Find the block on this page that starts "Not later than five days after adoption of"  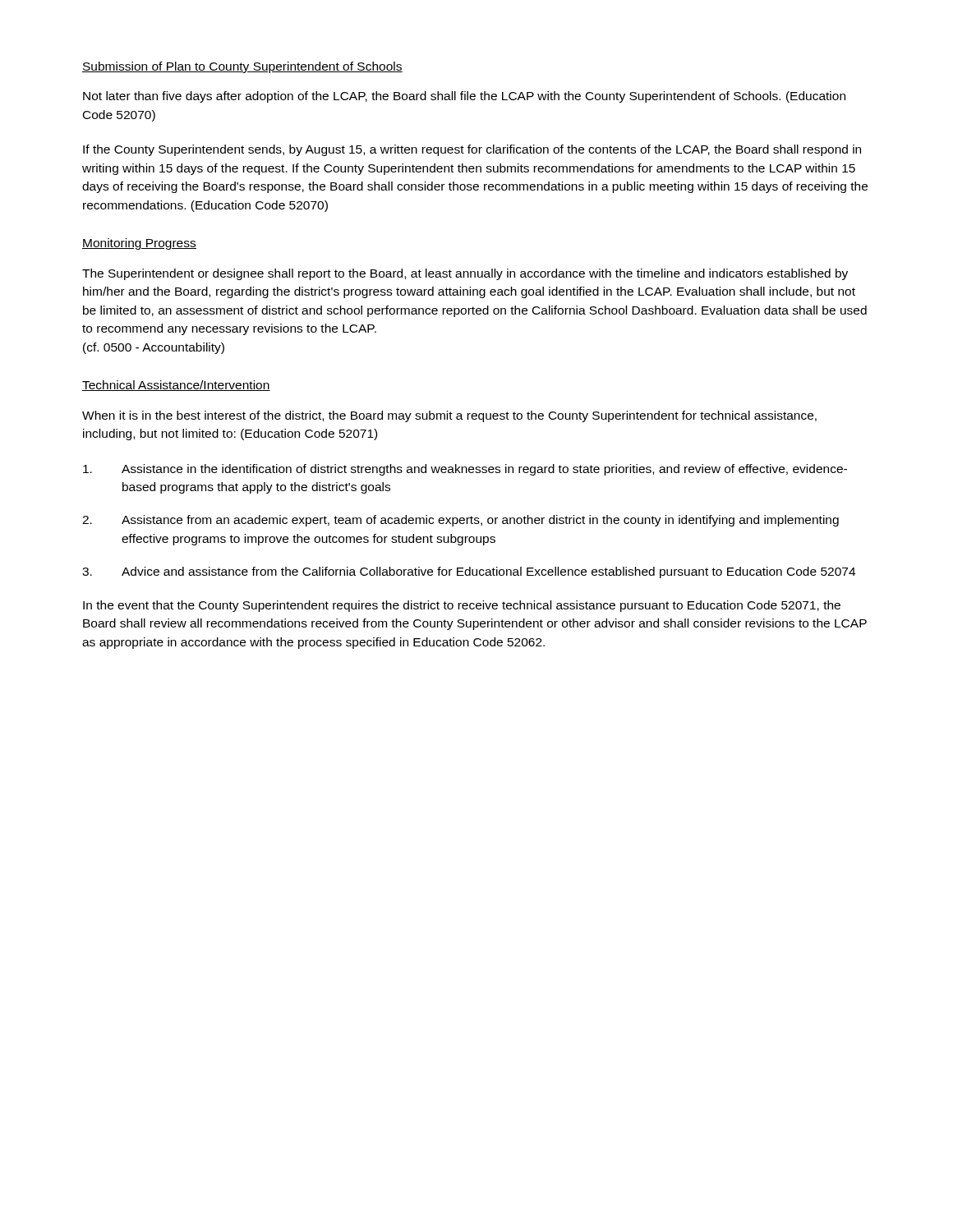point(464,105)
